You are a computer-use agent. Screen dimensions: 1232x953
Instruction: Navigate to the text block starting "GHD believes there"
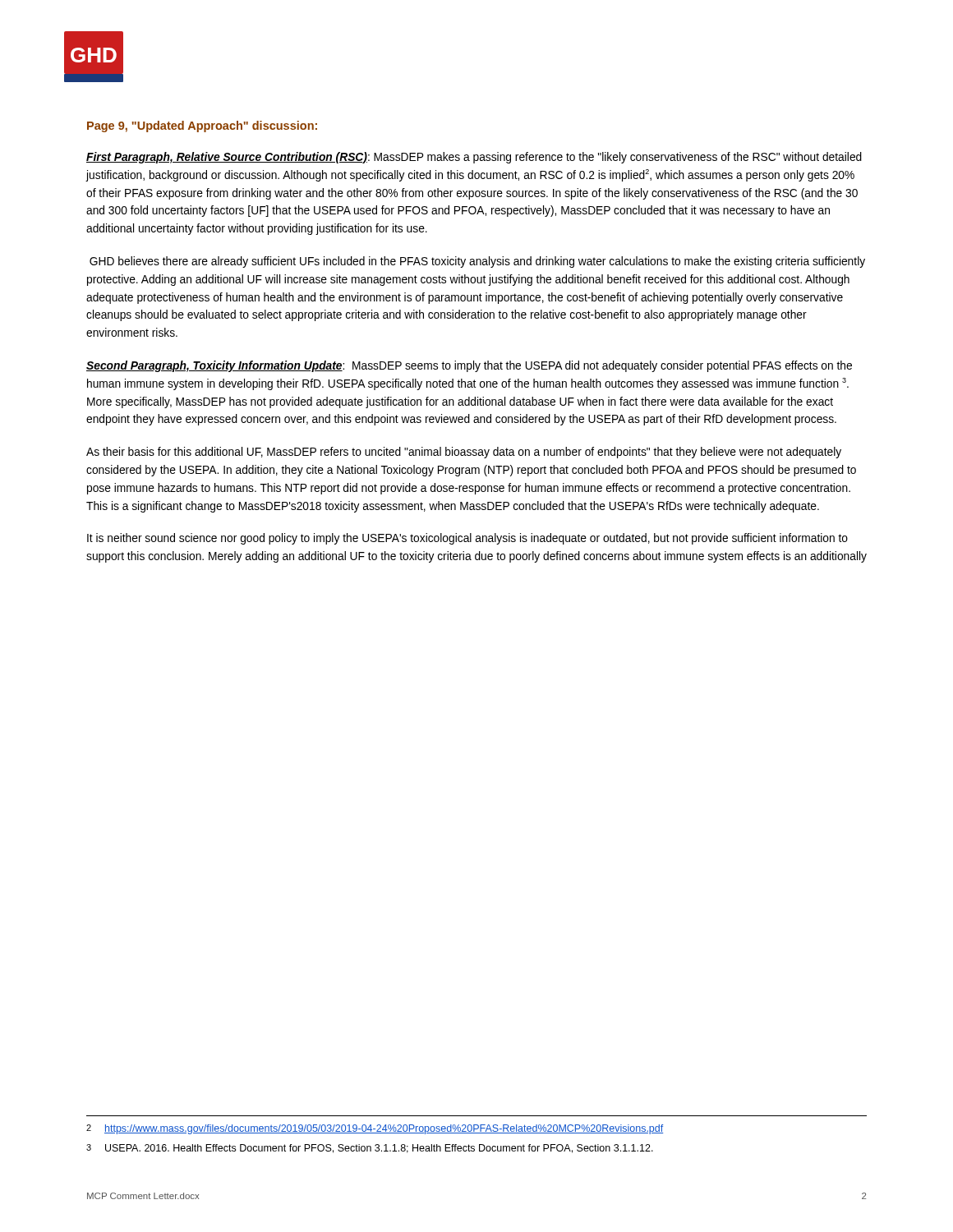pos(476,297)
